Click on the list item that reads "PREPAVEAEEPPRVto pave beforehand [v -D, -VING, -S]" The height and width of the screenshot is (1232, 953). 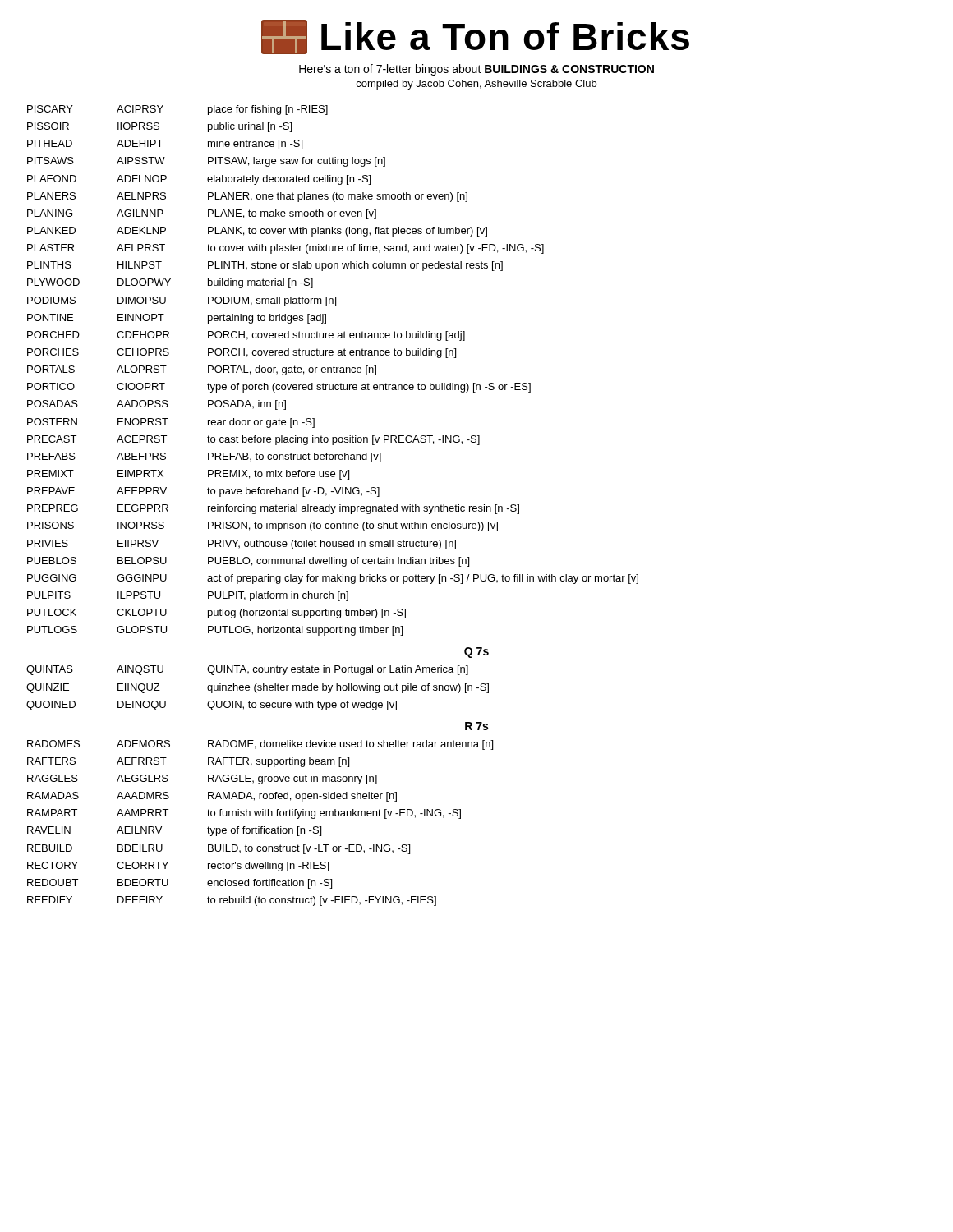[x=45, y=491]
